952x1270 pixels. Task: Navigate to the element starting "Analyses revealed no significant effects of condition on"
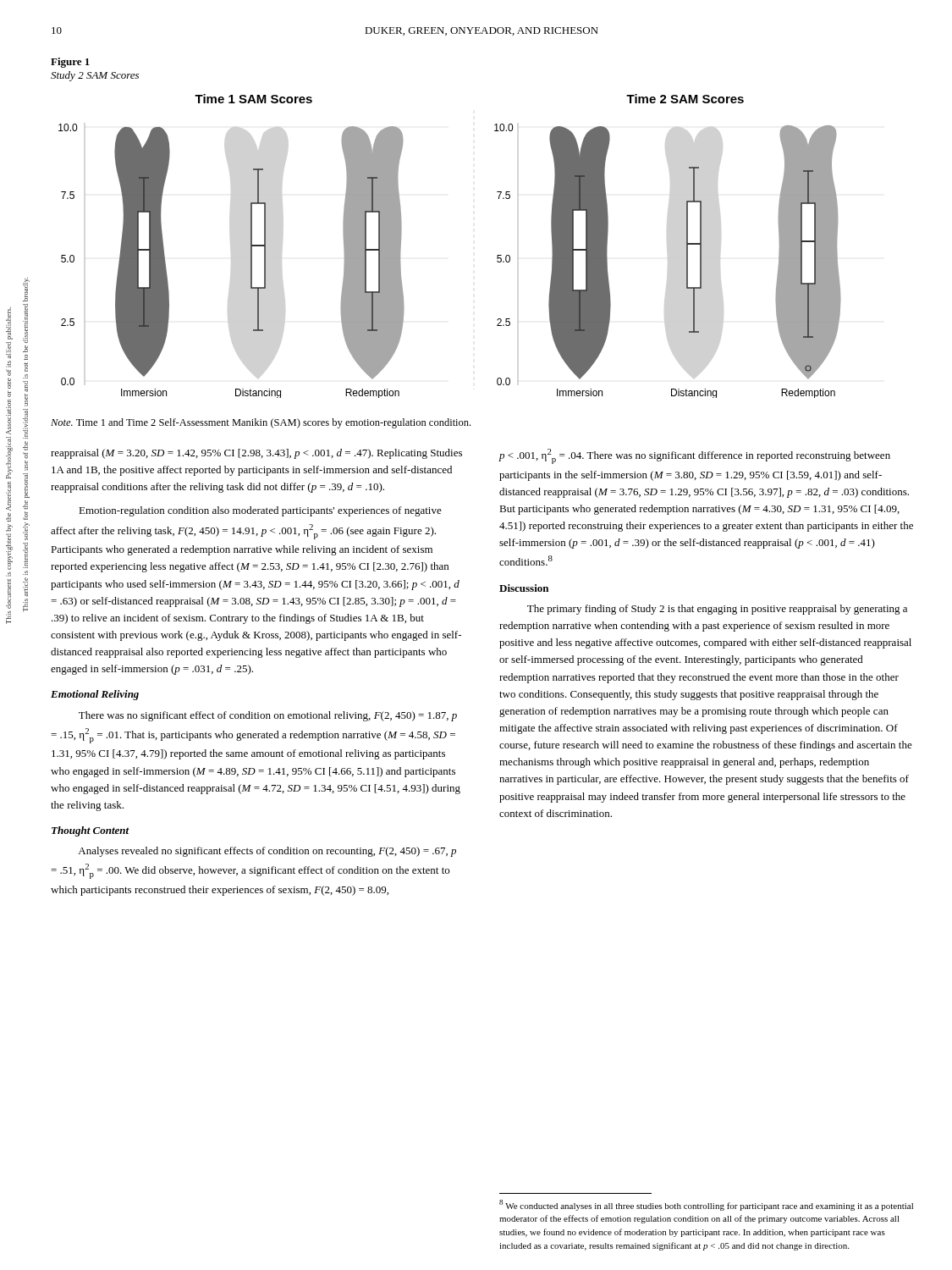coord(258,870)
